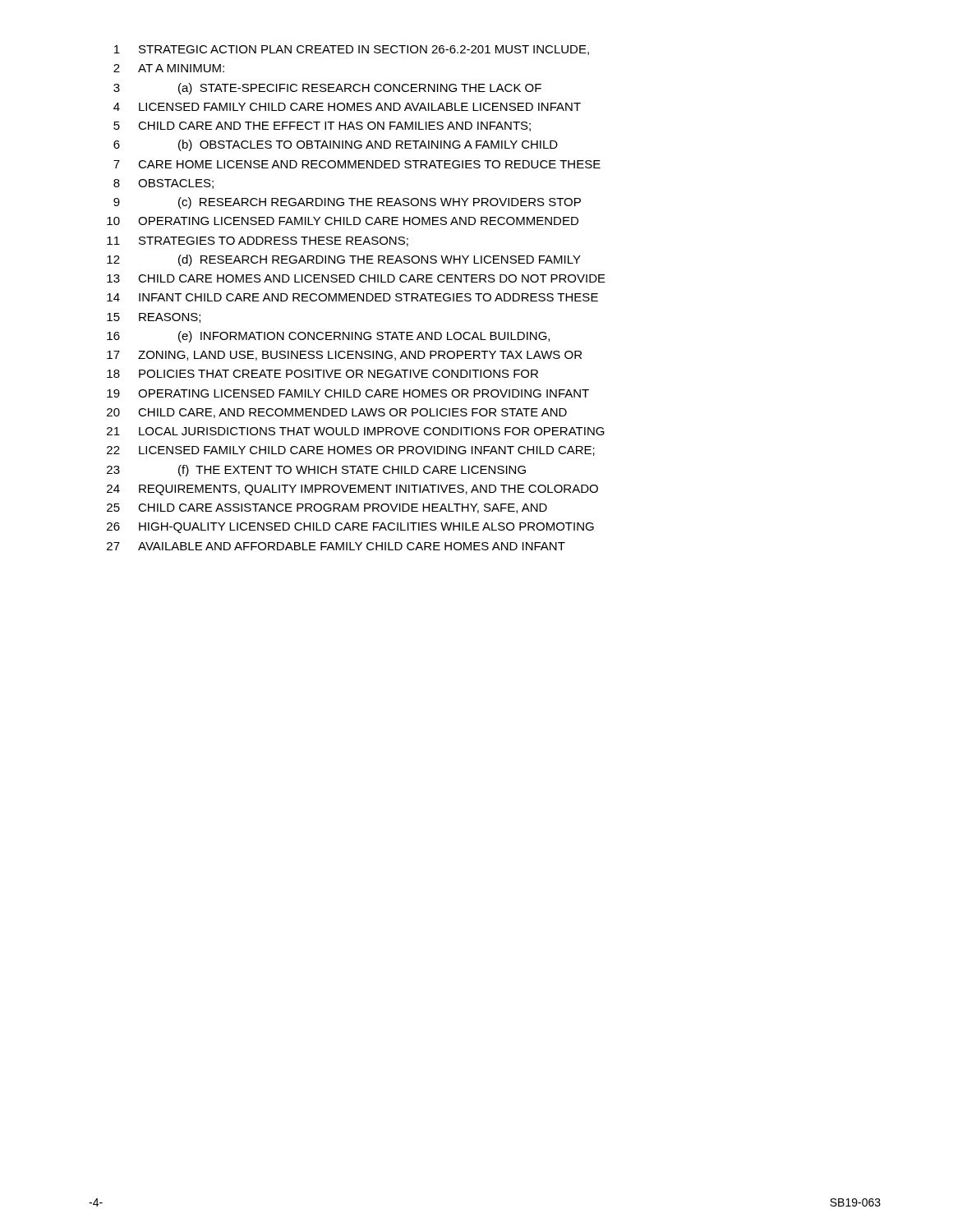Select the text starting "8 OBSTACLES;"
Viewport: 953px width, 1232px height.
[x=163, y=184]
